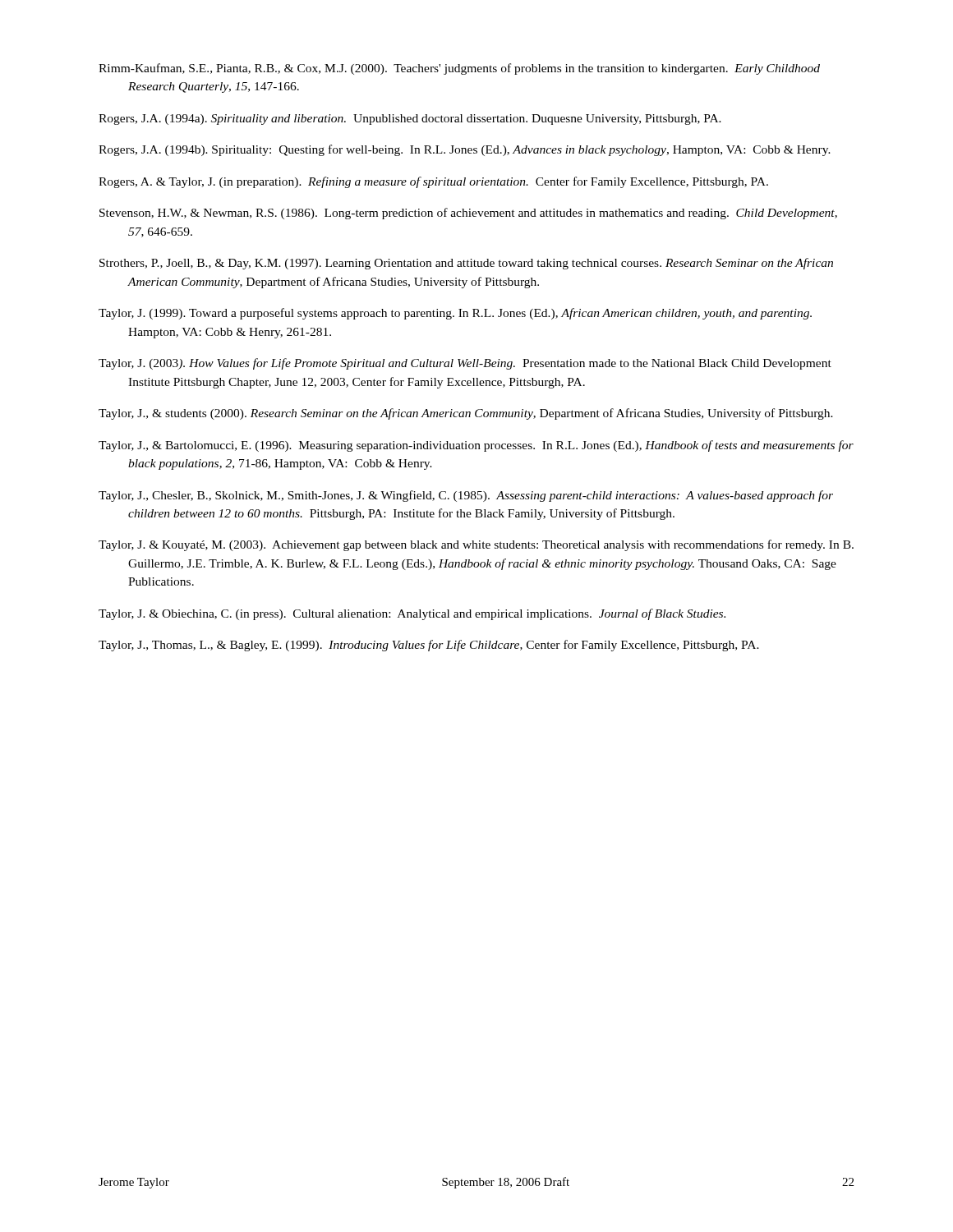953x1232 pixels.
Task: Select the list item with the text "Stevenson, H.W., & Newman, R.S. (1986). Long-term"
Action: [x=468, y=222]
